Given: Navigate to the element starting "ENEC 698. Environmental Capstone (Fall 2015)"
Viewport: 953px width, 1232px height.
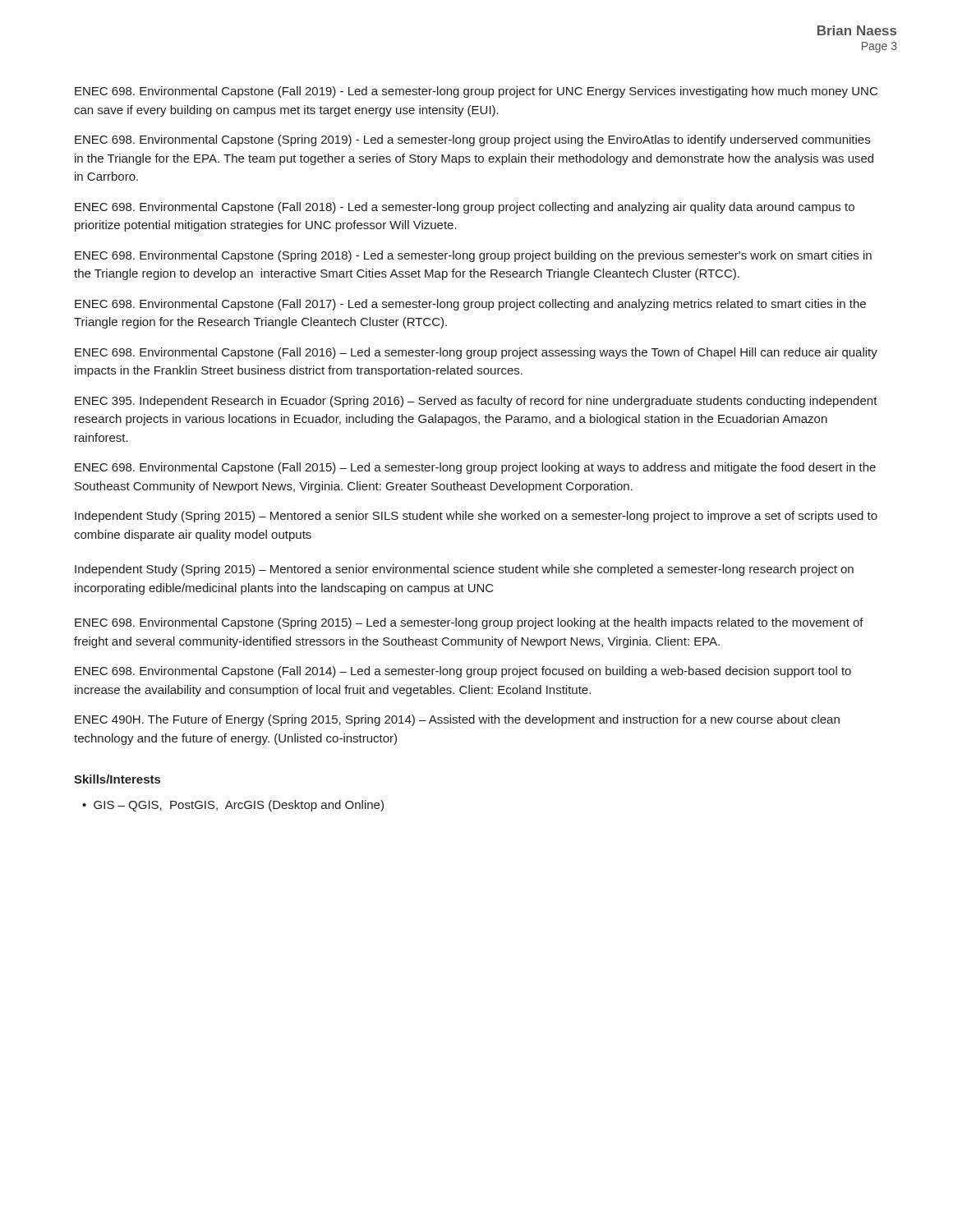Looking at the screenshot, I should click(475, 476).
